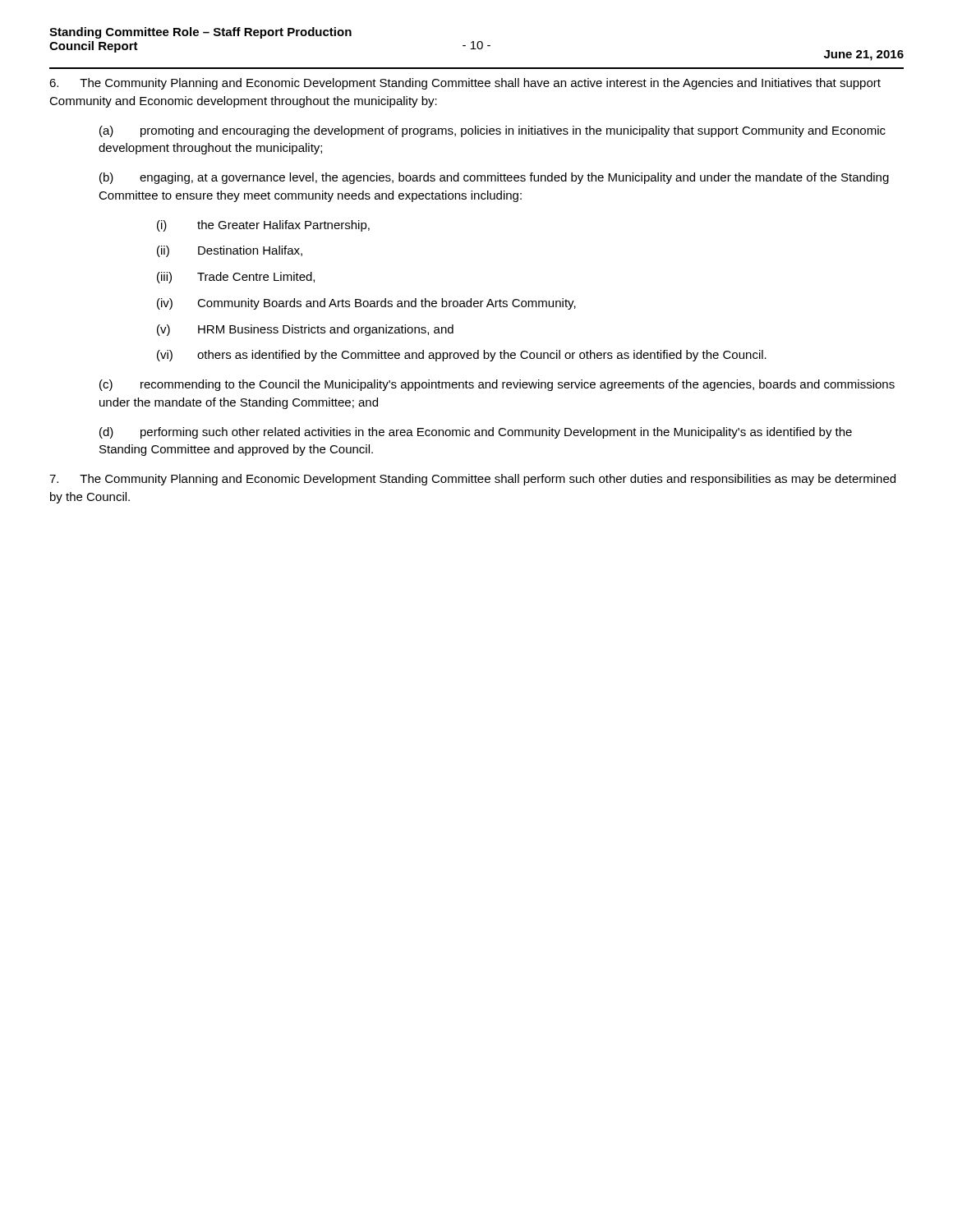The height and width of the screenshot is (1232, 953).
Task: Find the list item that reads "(d)performing such other related activities in"
Action: (475, 439)
